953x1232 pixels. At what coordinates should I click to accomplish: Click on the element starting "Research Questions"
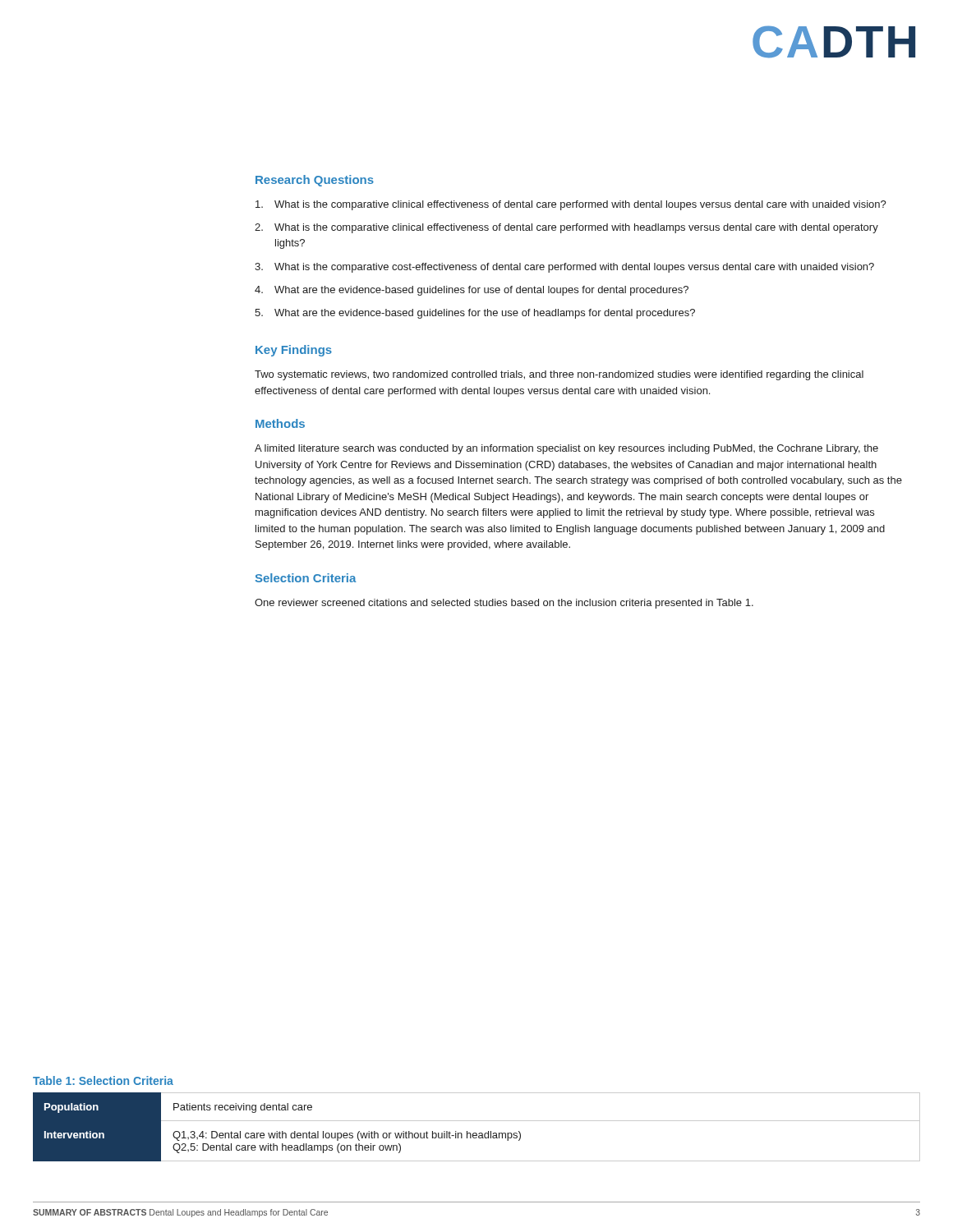click(x=314, y=179)
